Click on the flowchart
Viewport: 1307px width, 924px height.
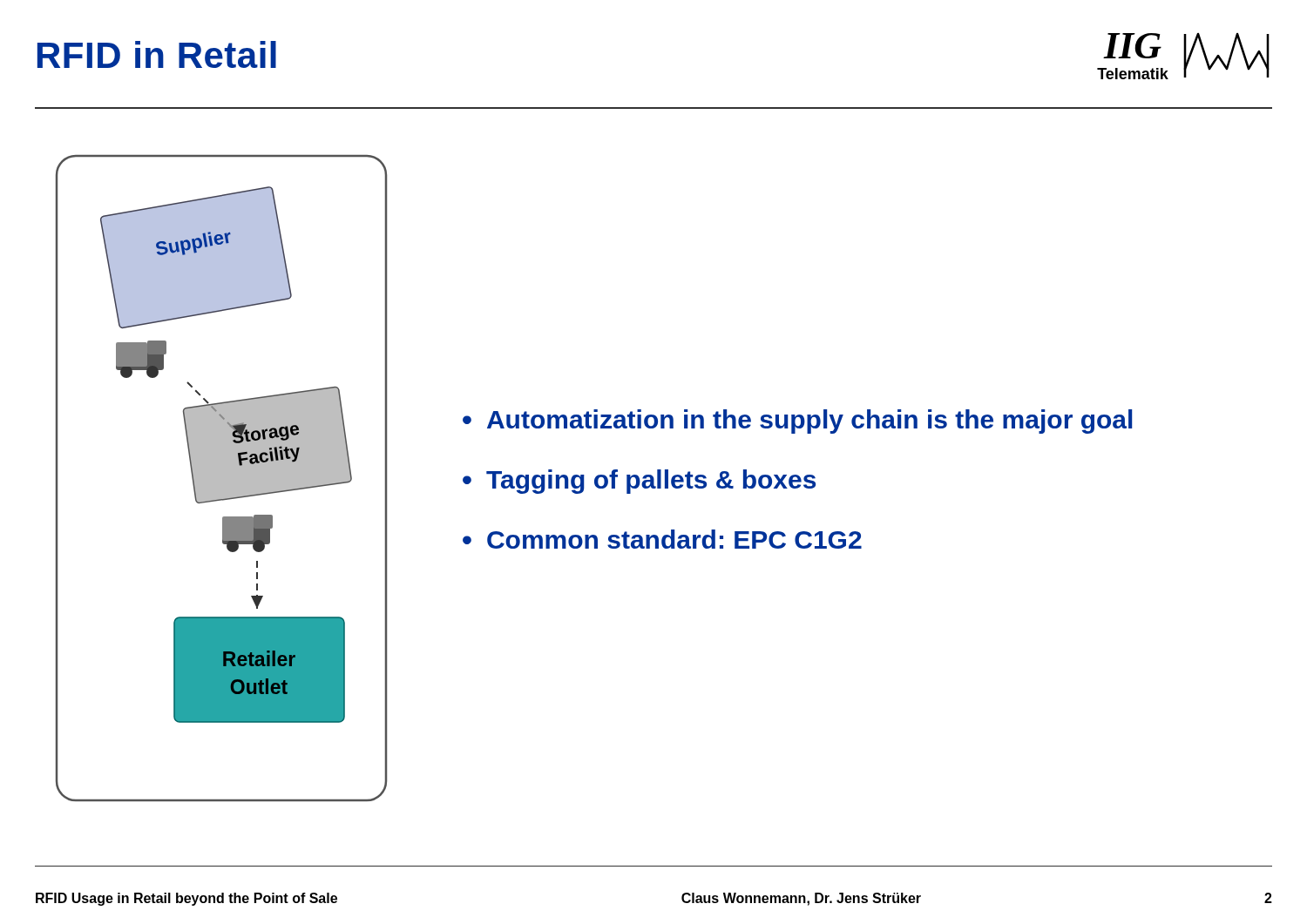point(222,479)
